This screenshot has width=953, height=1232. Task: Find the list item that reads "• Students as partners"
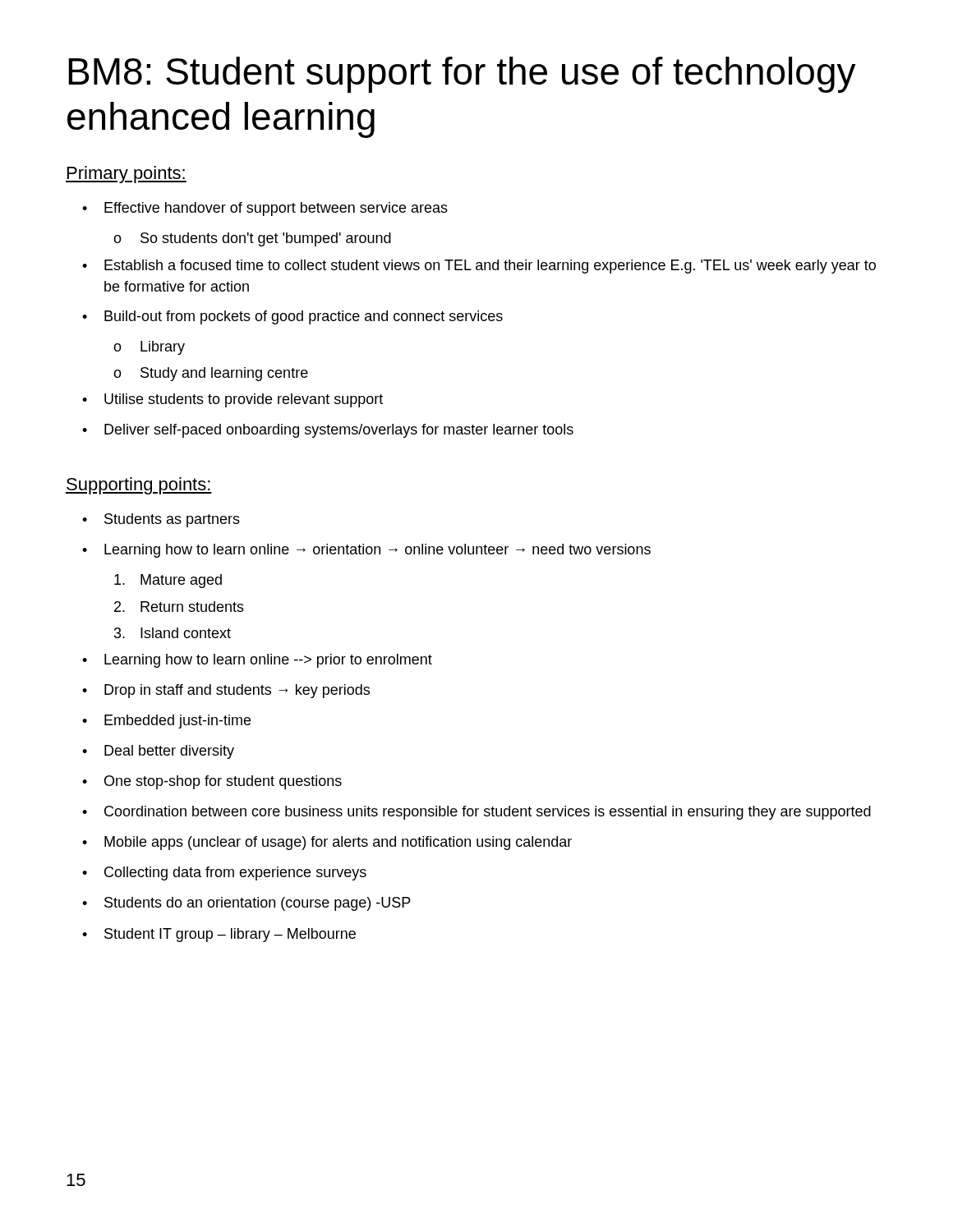click(x=161, y=520)
